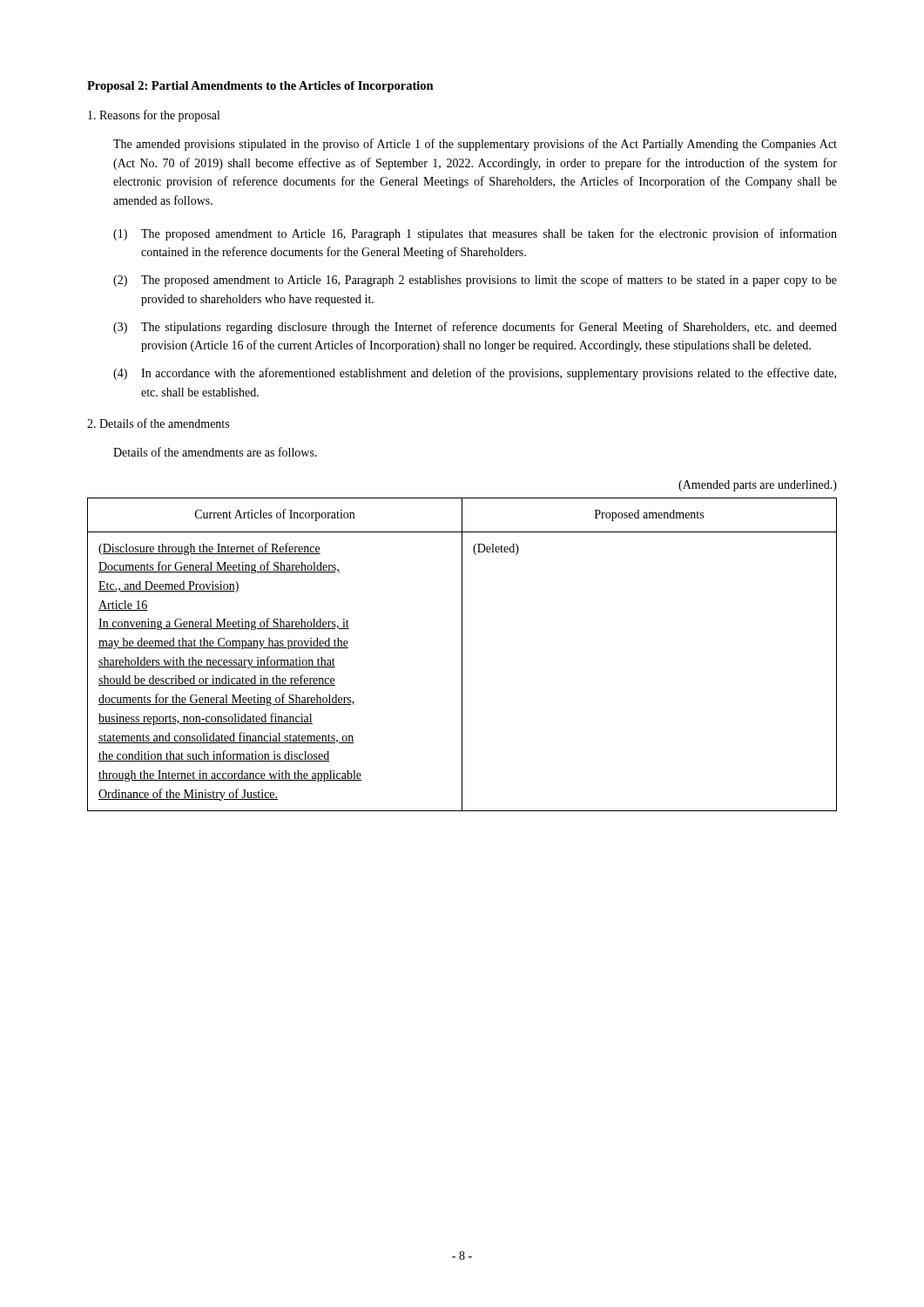Point to the block beginning "(4) In accordance with the"
This screenshot has width=924, height=1307.
[475, 383]
